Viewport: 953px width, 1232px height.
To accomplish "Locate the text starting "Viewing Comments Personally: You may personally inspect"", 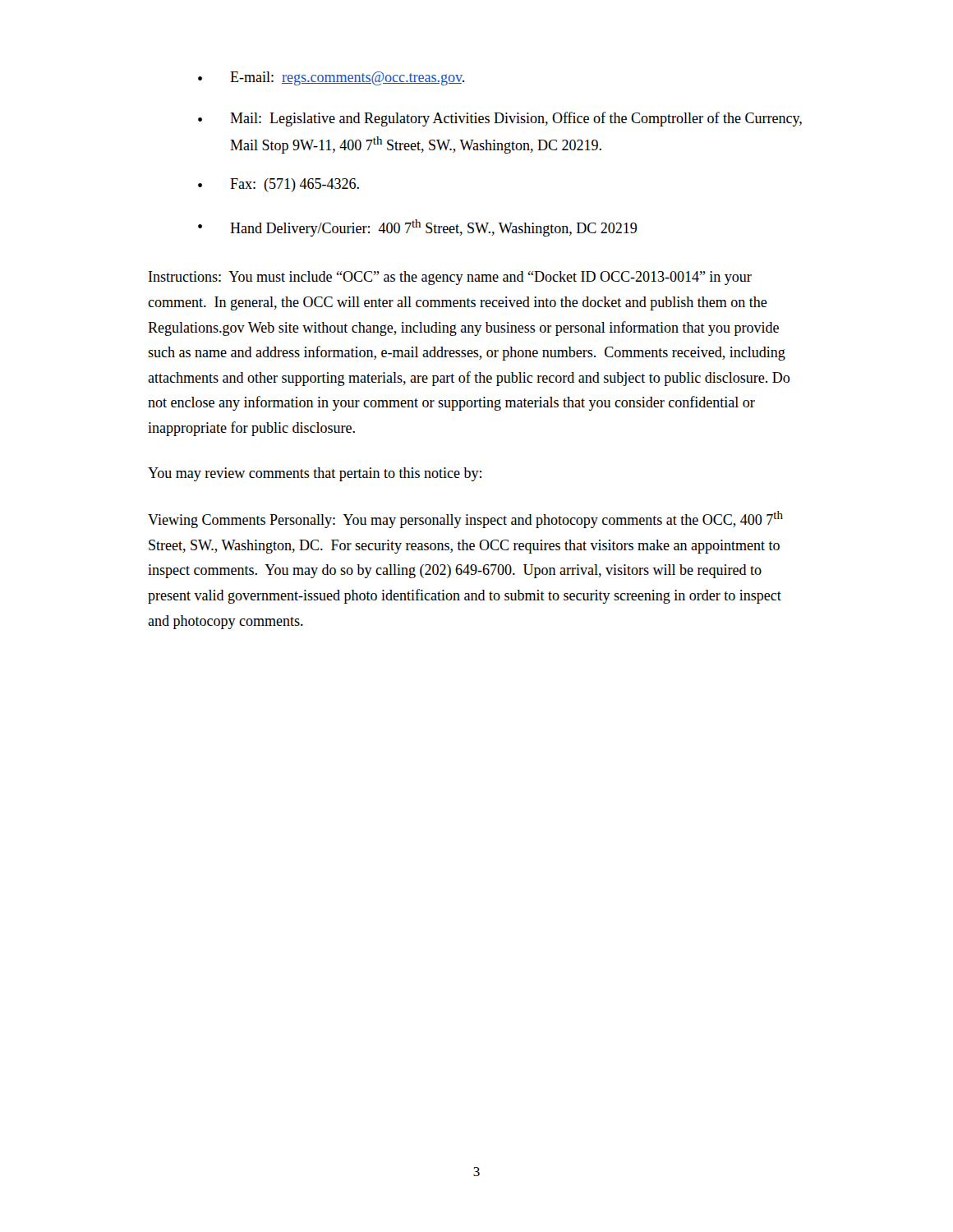I will (x=465, y=569).
